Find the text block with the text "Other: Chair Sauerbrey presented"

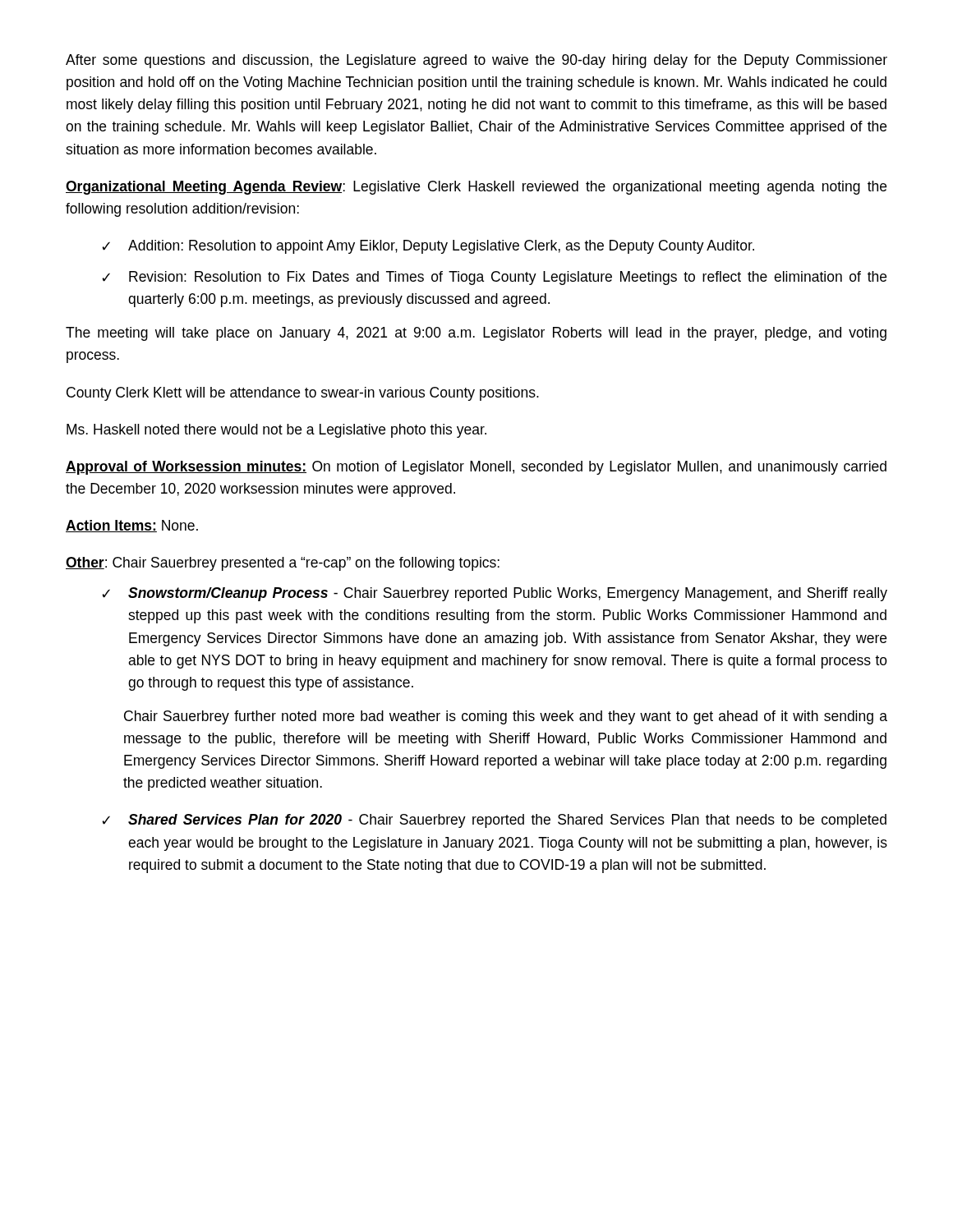click(x=283, y=563)
